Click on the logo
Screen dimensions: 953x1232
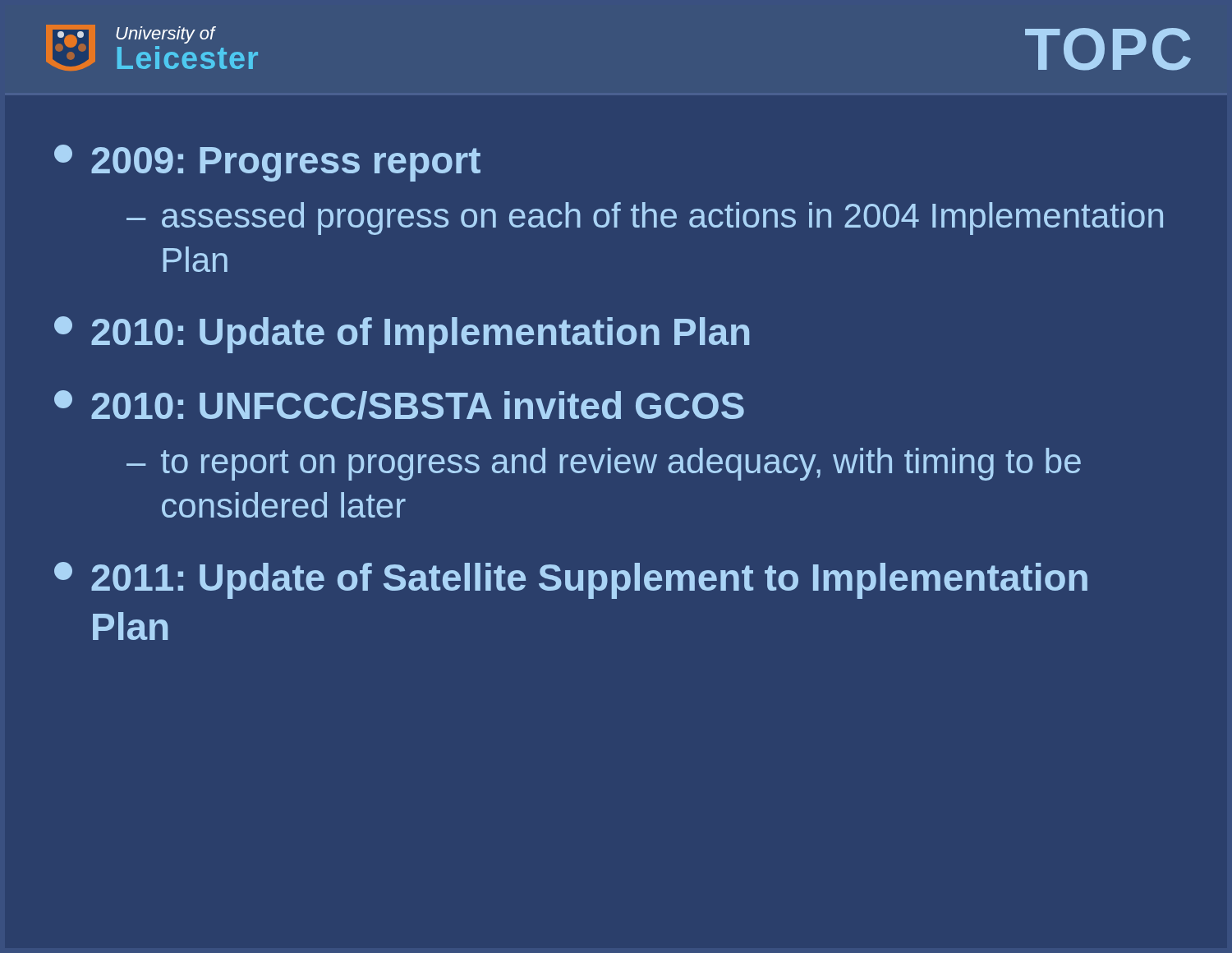[x=149, y=49]
